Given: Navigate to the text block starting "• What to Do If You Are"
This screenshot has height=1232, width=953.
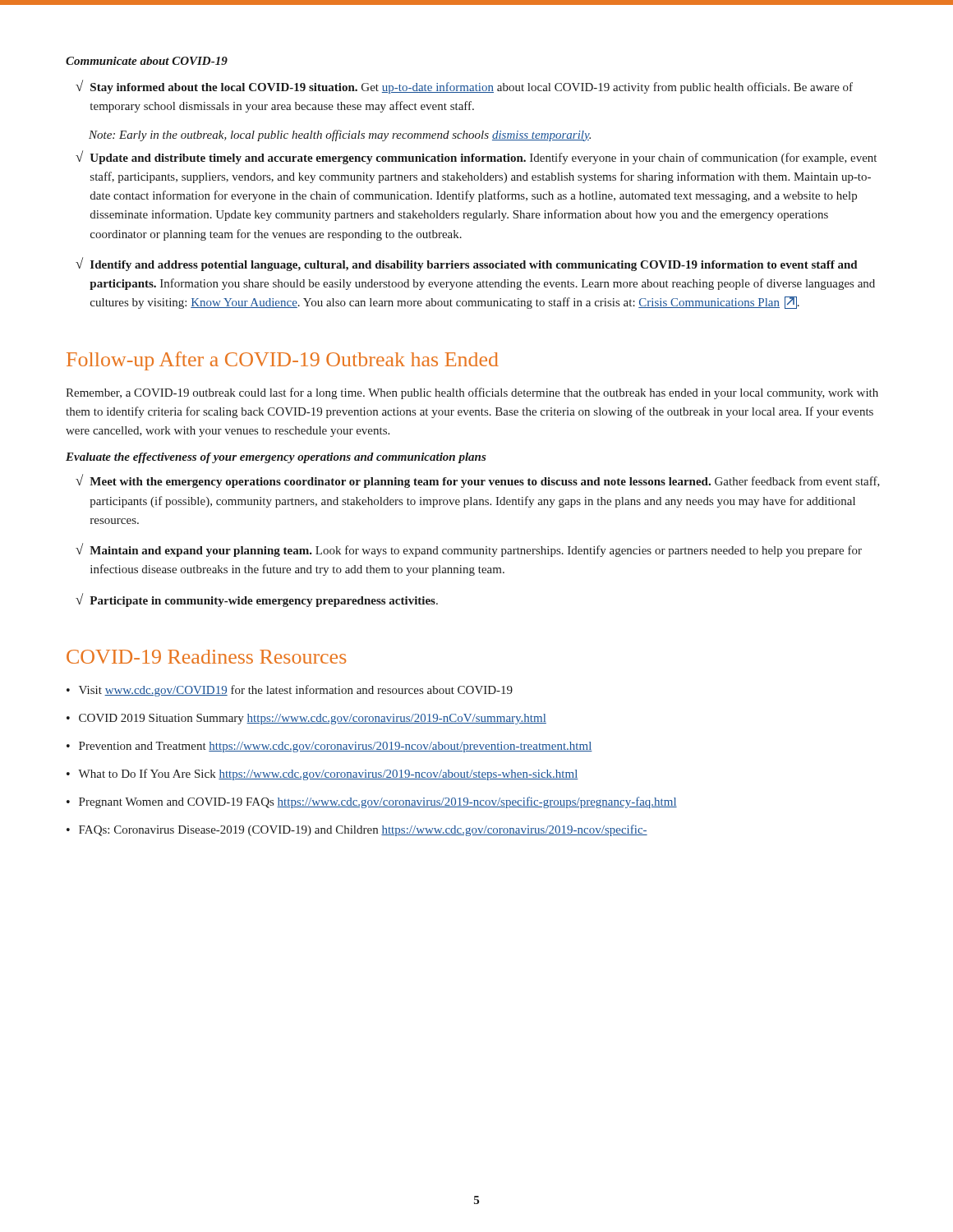Looking at the screenshot, I should tap(476, 774).
